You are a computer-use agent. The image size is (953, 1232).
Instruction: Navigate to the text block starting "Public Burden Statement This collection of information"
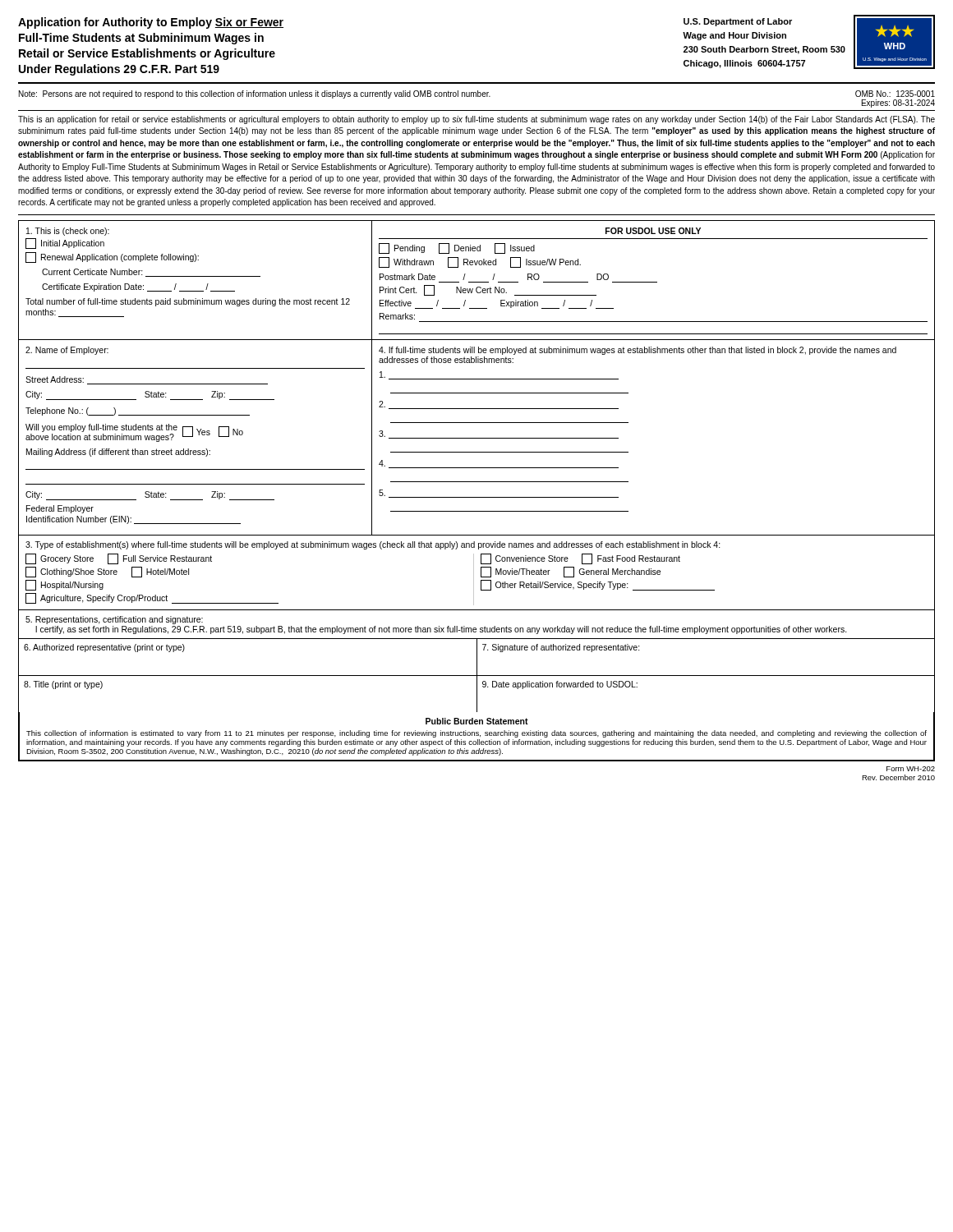point(476,736)
